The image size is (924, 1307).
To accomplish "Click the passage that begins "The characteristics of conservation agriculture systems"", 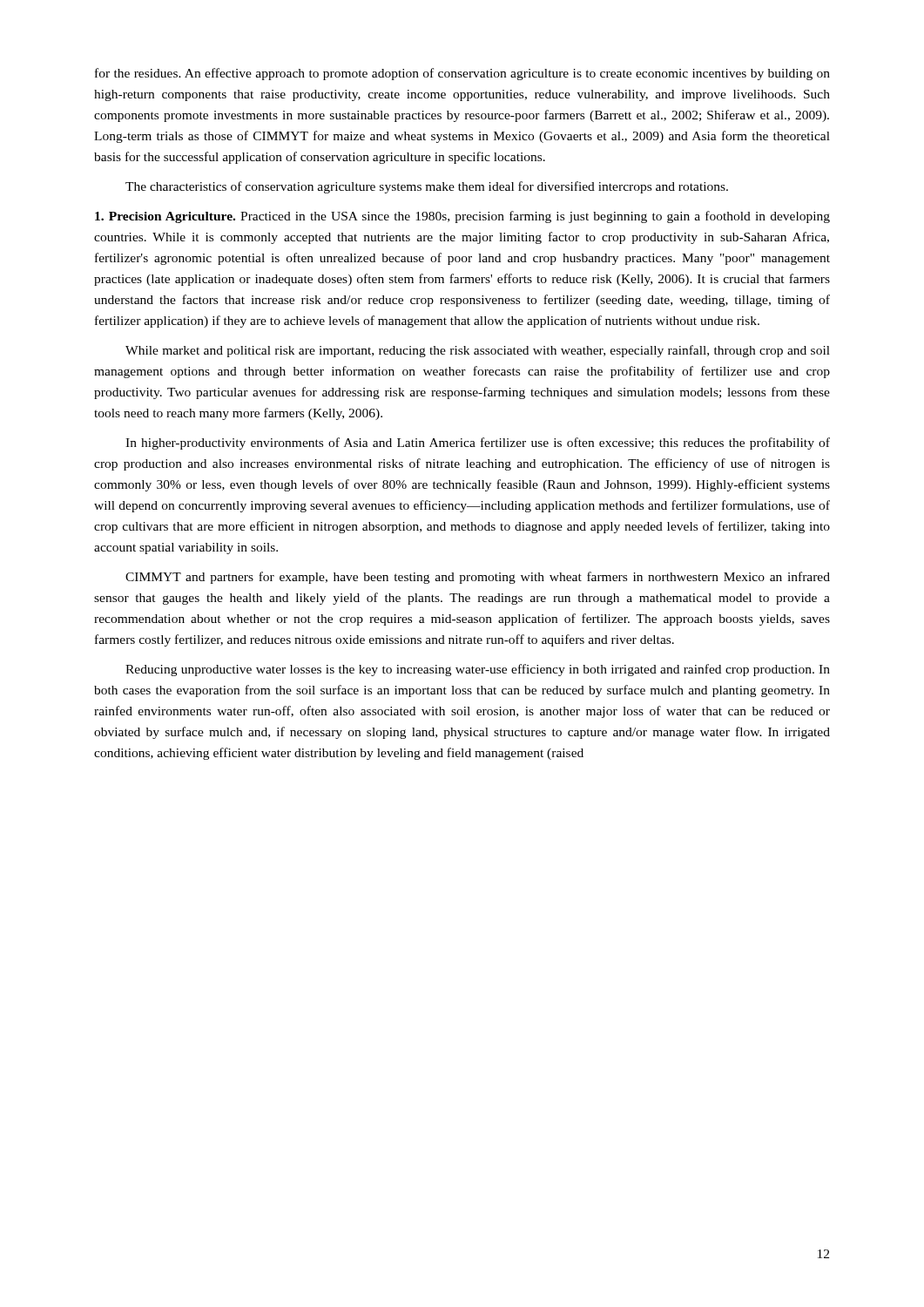I will tap(462, 187).
